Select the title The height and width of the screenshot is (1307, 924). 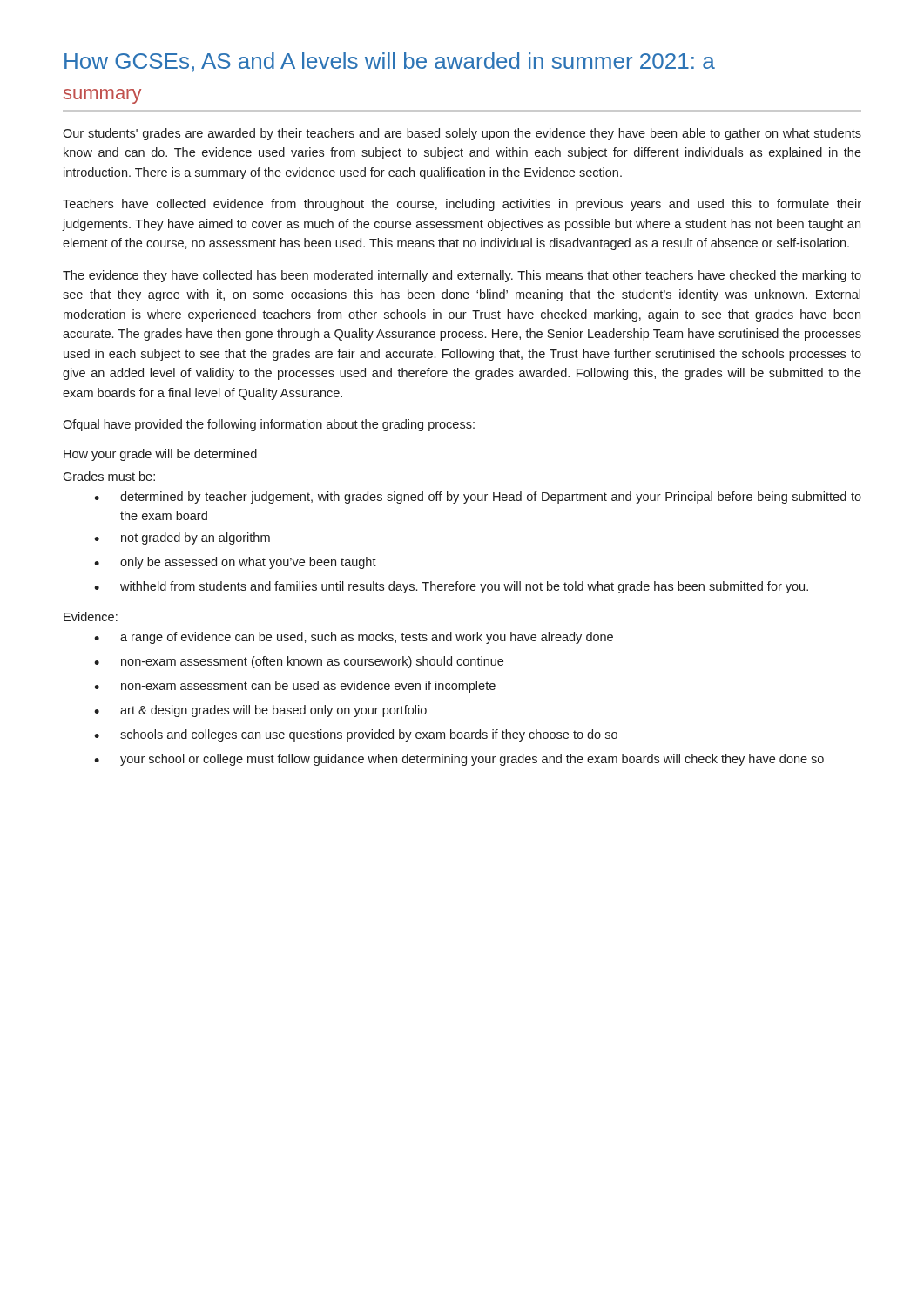pos(462,76)
